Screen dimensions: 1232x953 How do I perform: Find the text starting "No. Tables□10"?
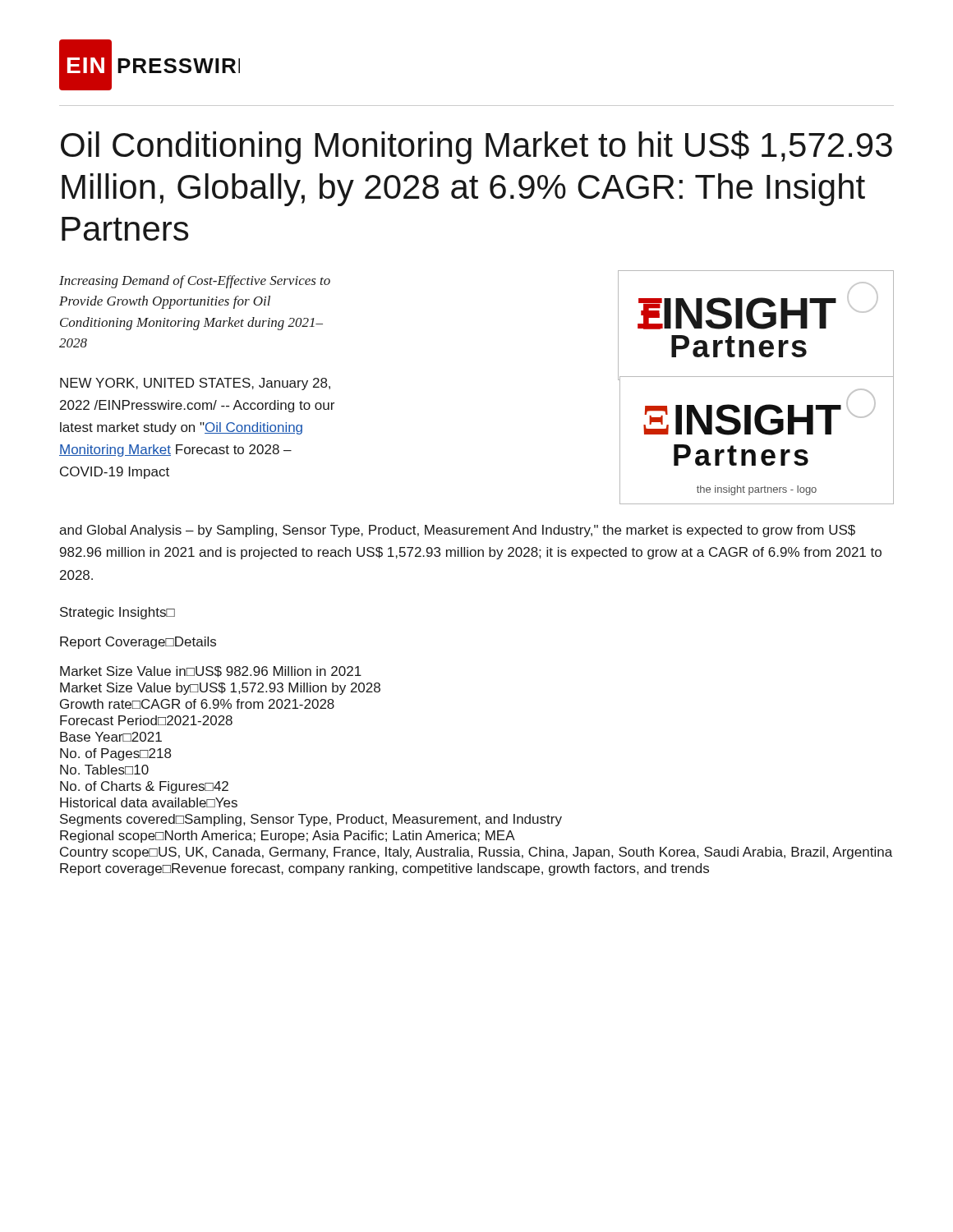[104, 770]
